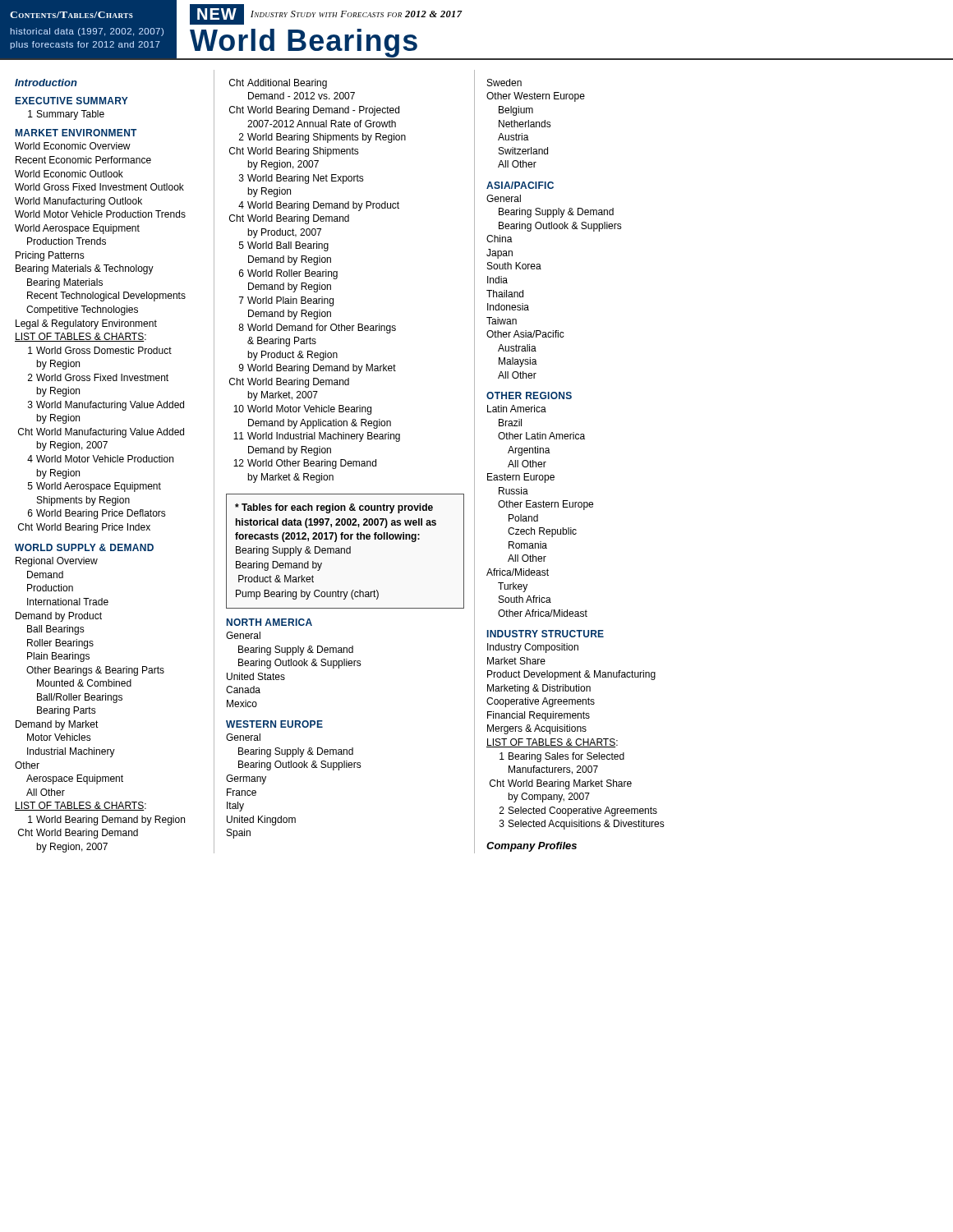
Task: Point to the text block starting "Ball Bearings"
Action: pyautogui.click(x=55, y=629)
